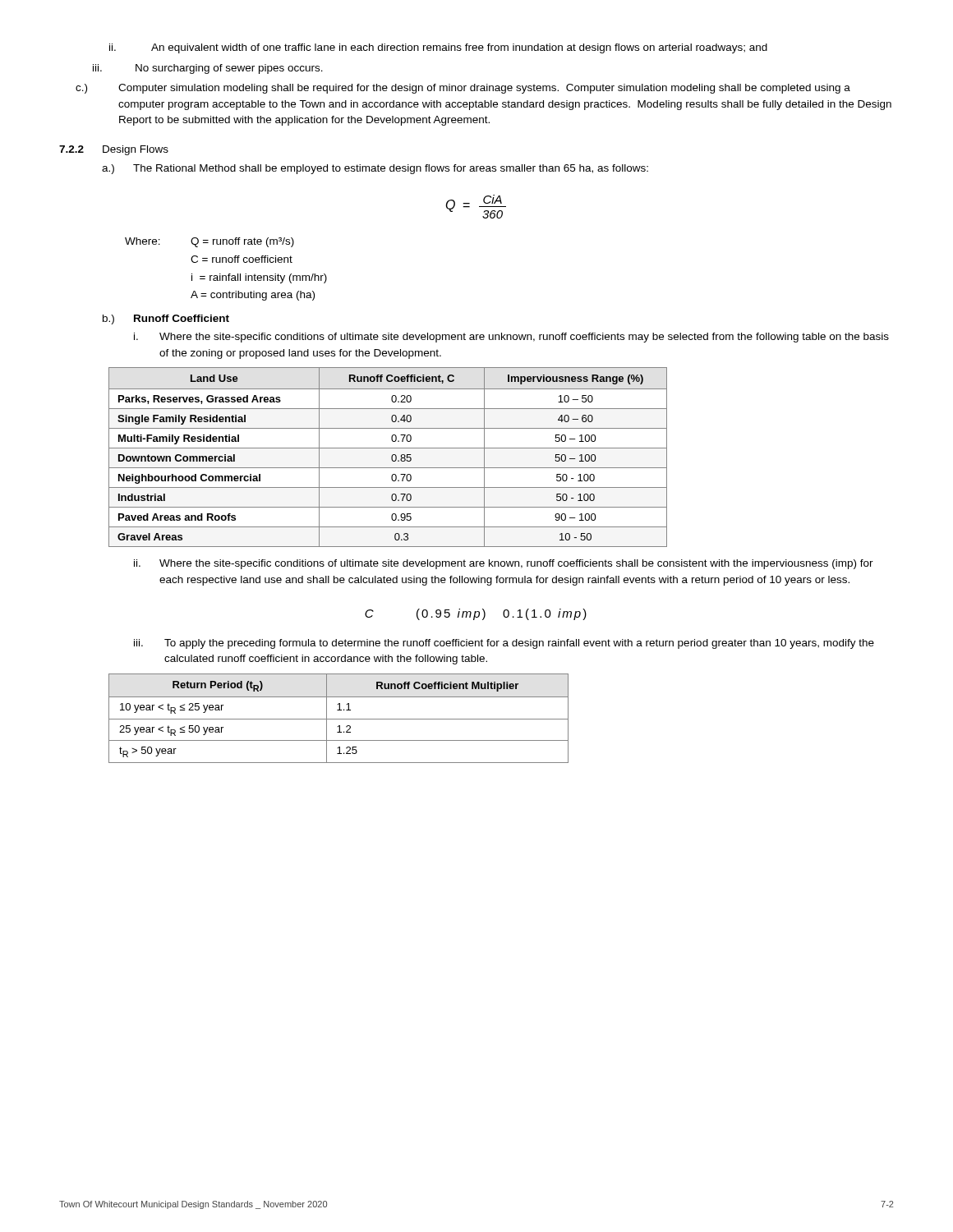Where is the passage that starts "i. Where the site-specific conditions"?
Screen dimensions: 1232x953
point(513,345)
